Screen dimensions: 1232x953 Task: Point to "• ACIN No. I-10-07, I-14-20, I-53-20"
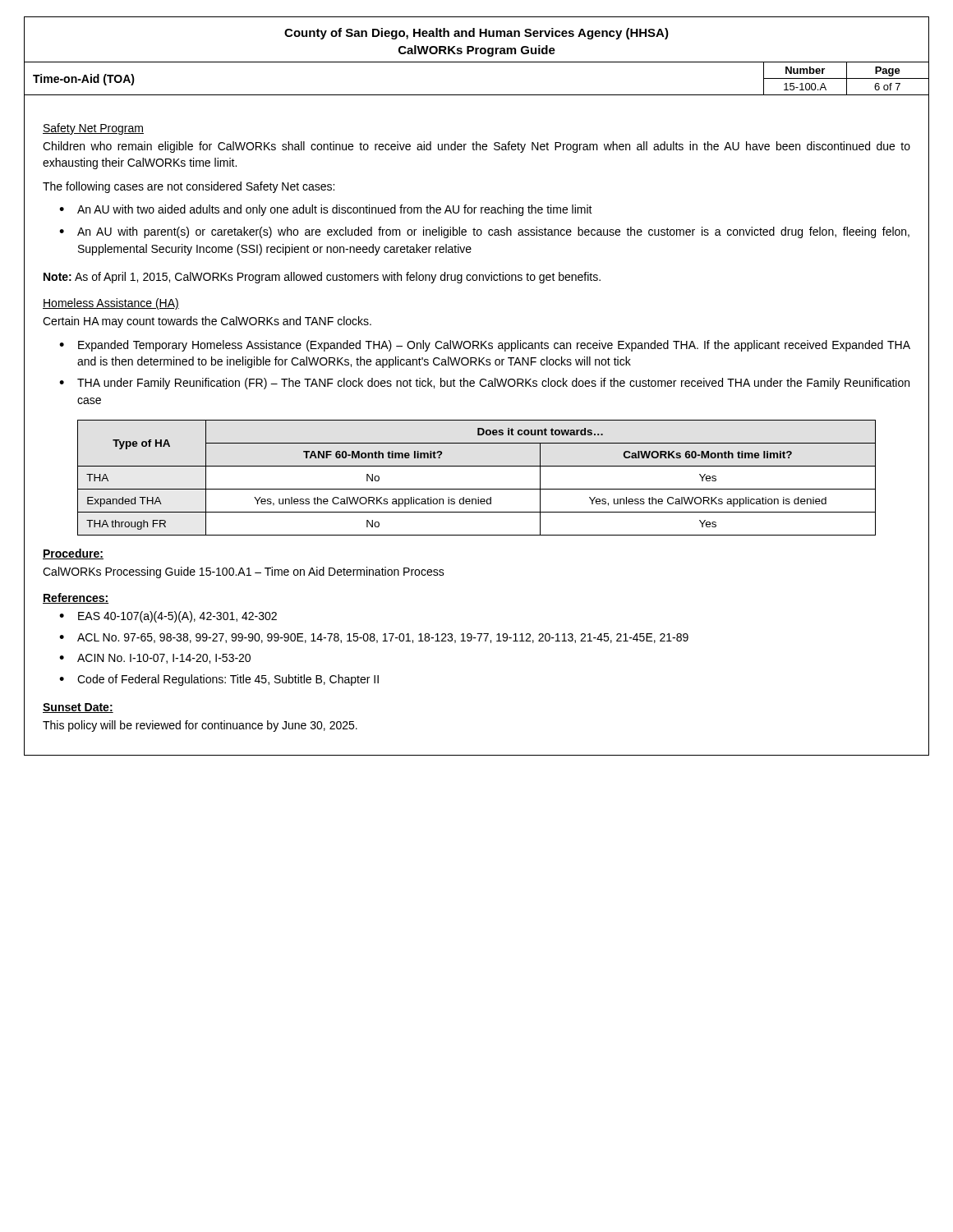click(155, 659)
